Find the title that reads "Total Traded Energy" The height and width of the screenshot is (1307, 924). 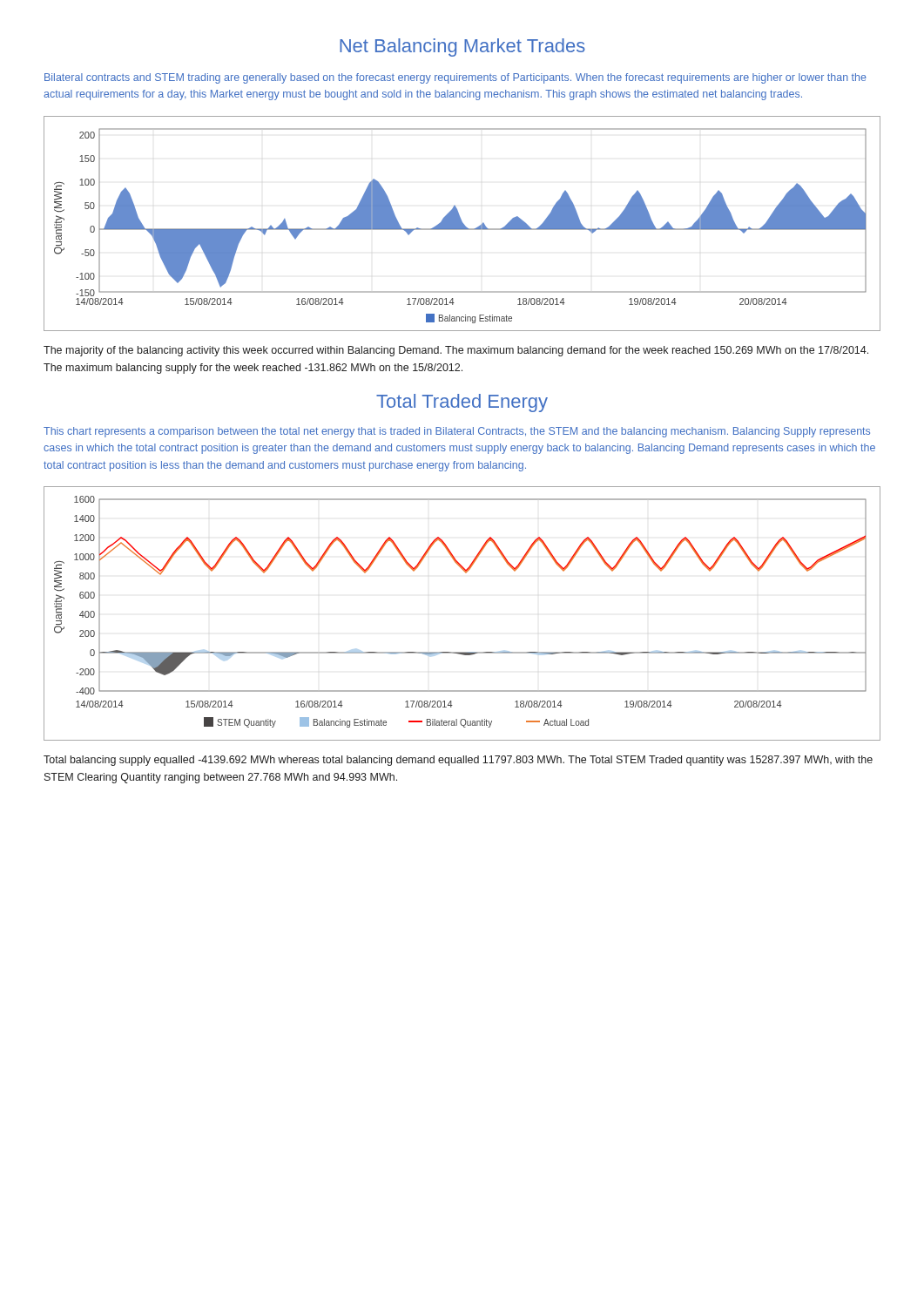click(462, 401)
